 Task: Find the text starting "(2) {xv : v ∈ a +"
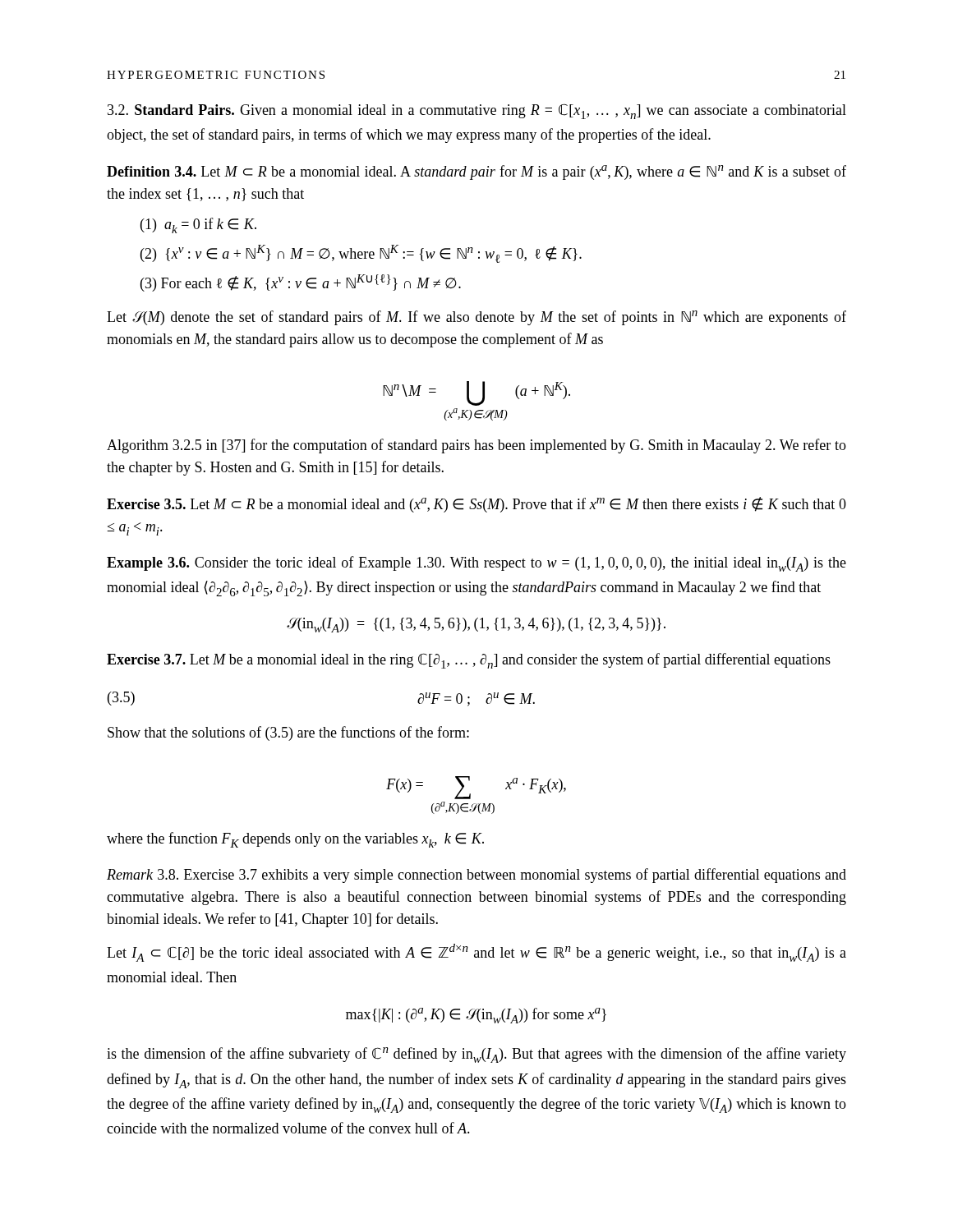tap(361, 253)
